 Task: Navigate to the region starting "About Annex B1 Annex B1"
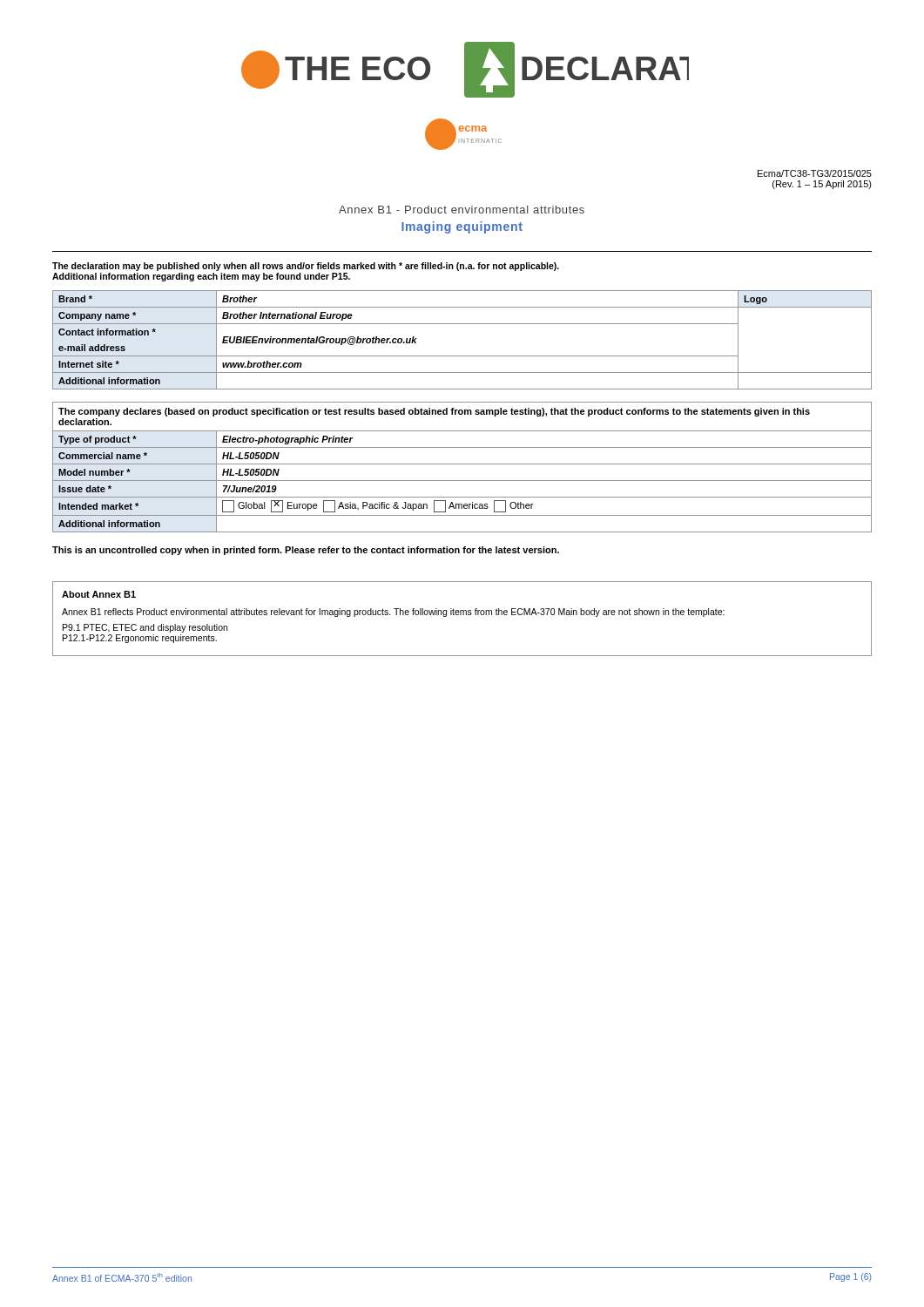[x=462, y=616]
